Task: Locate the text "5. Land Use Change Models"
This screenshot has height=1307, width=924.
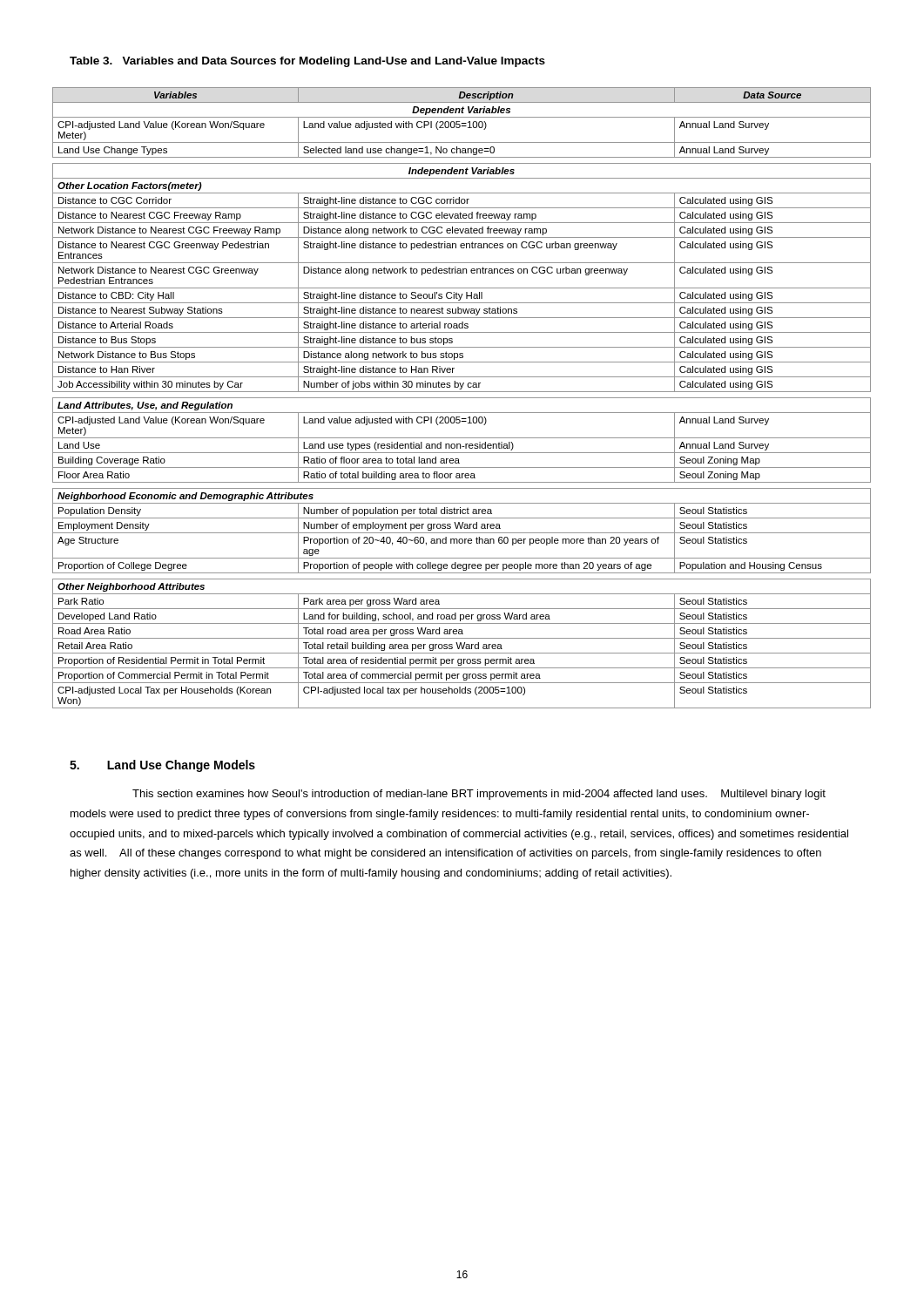Action: pyautogui.click(x=162, y=765)
